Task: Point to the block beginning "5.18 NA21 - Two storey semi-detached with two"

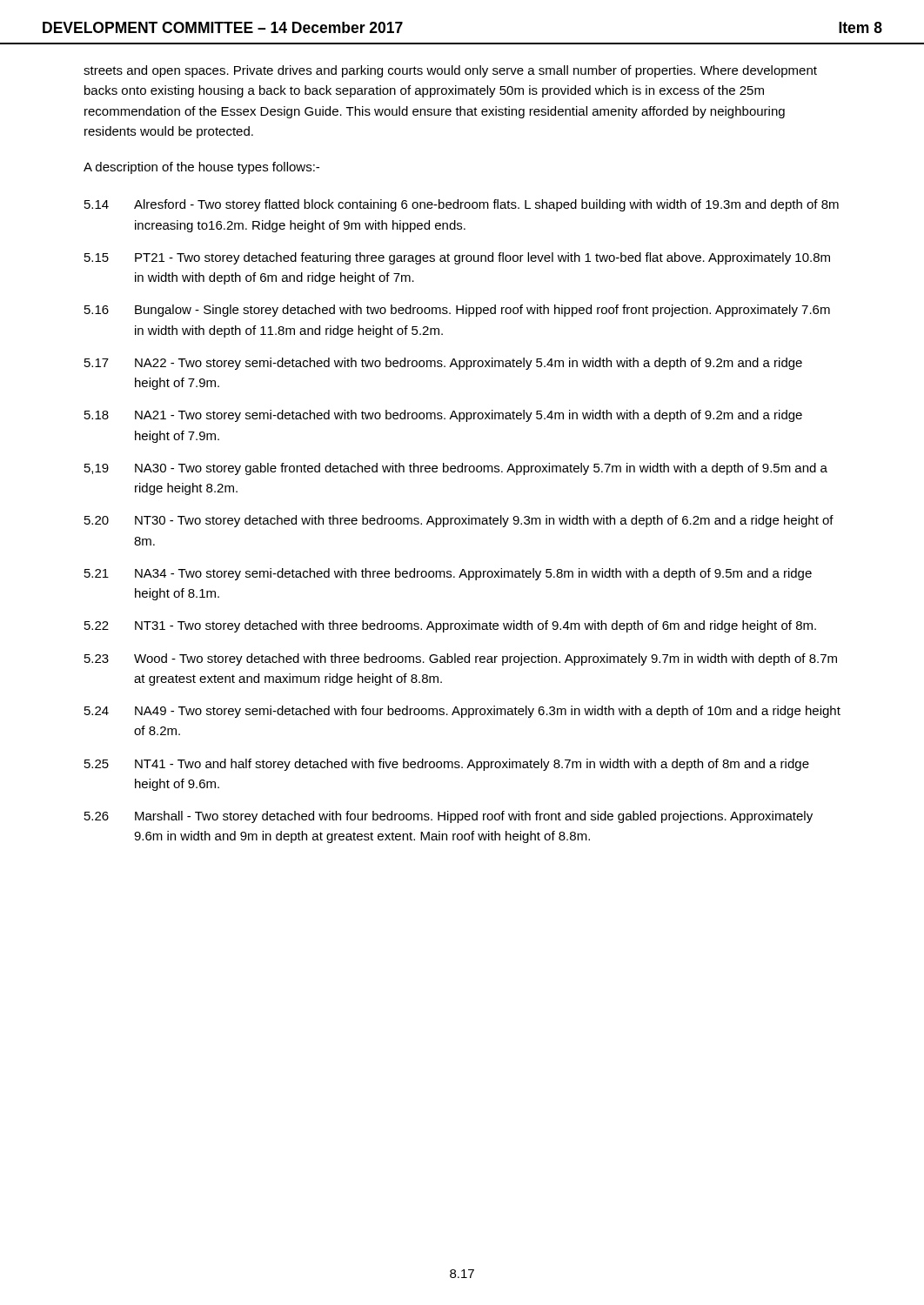Action: (462, 425)
